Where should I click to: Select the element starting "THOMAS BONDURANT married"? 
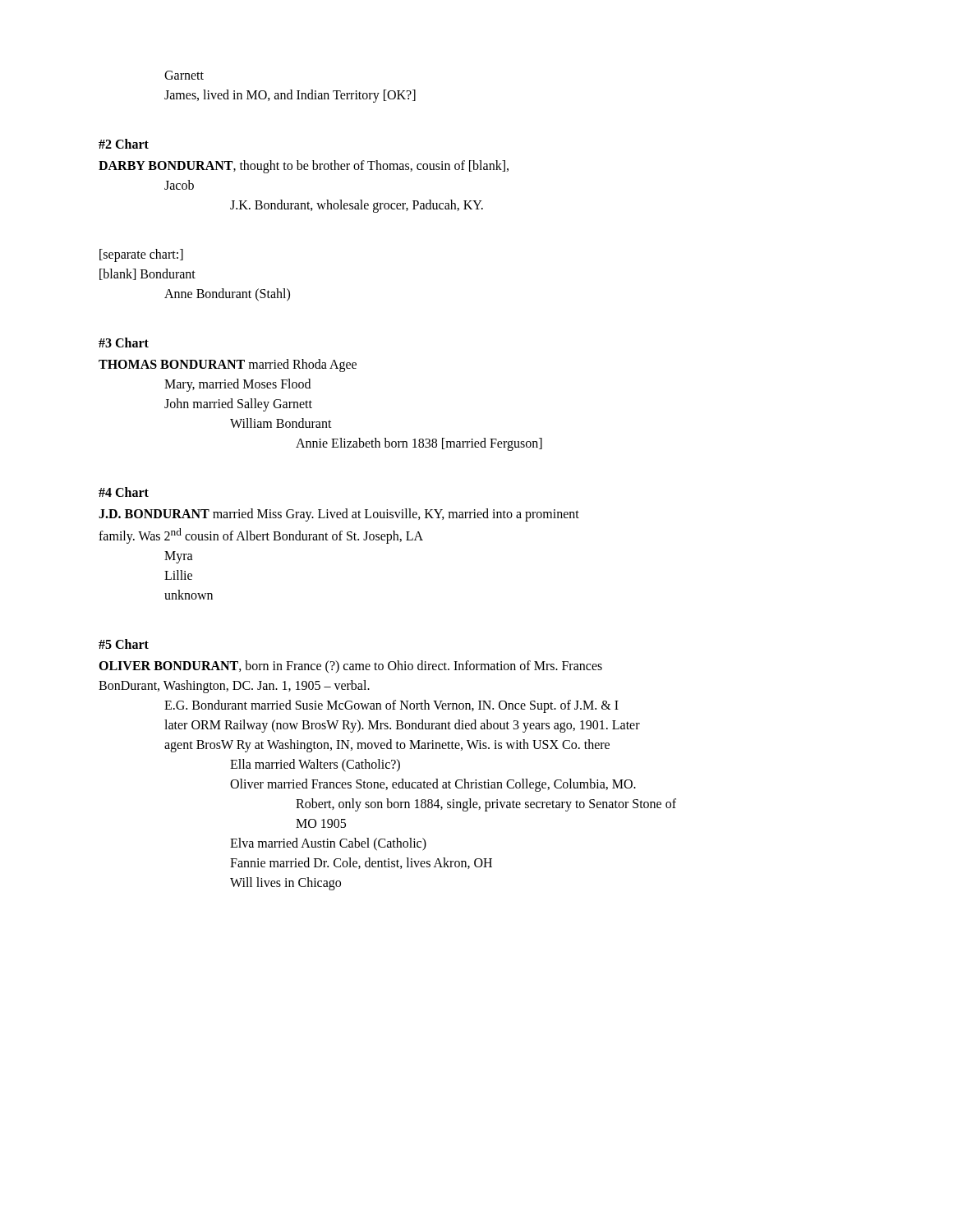(228, 365)
